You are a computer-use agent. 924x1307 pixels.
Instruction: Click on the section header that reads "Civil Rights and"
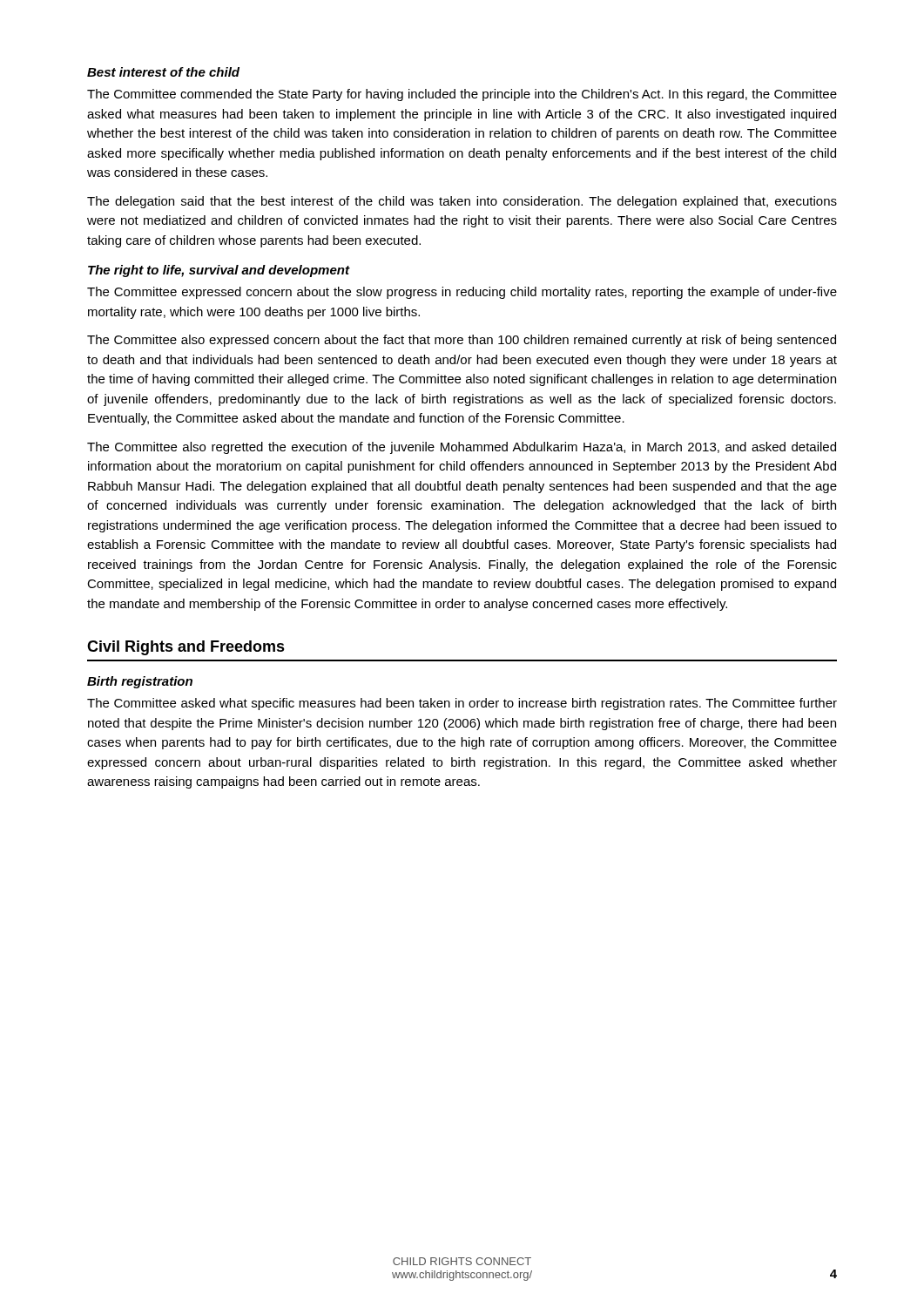tap(186, 647)
